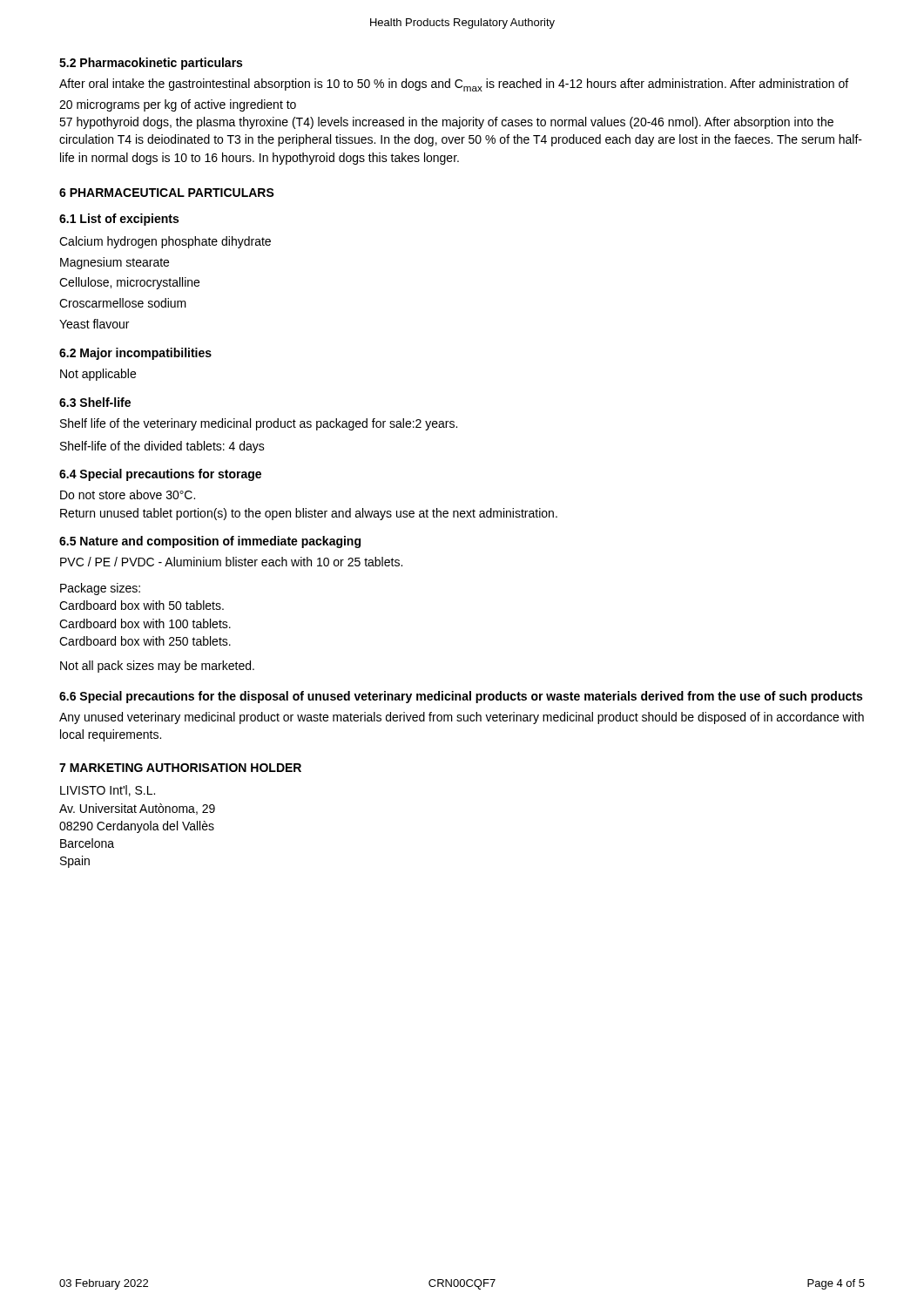Locate the text "Croscarmellose sodium"

(x=123, y=303)
